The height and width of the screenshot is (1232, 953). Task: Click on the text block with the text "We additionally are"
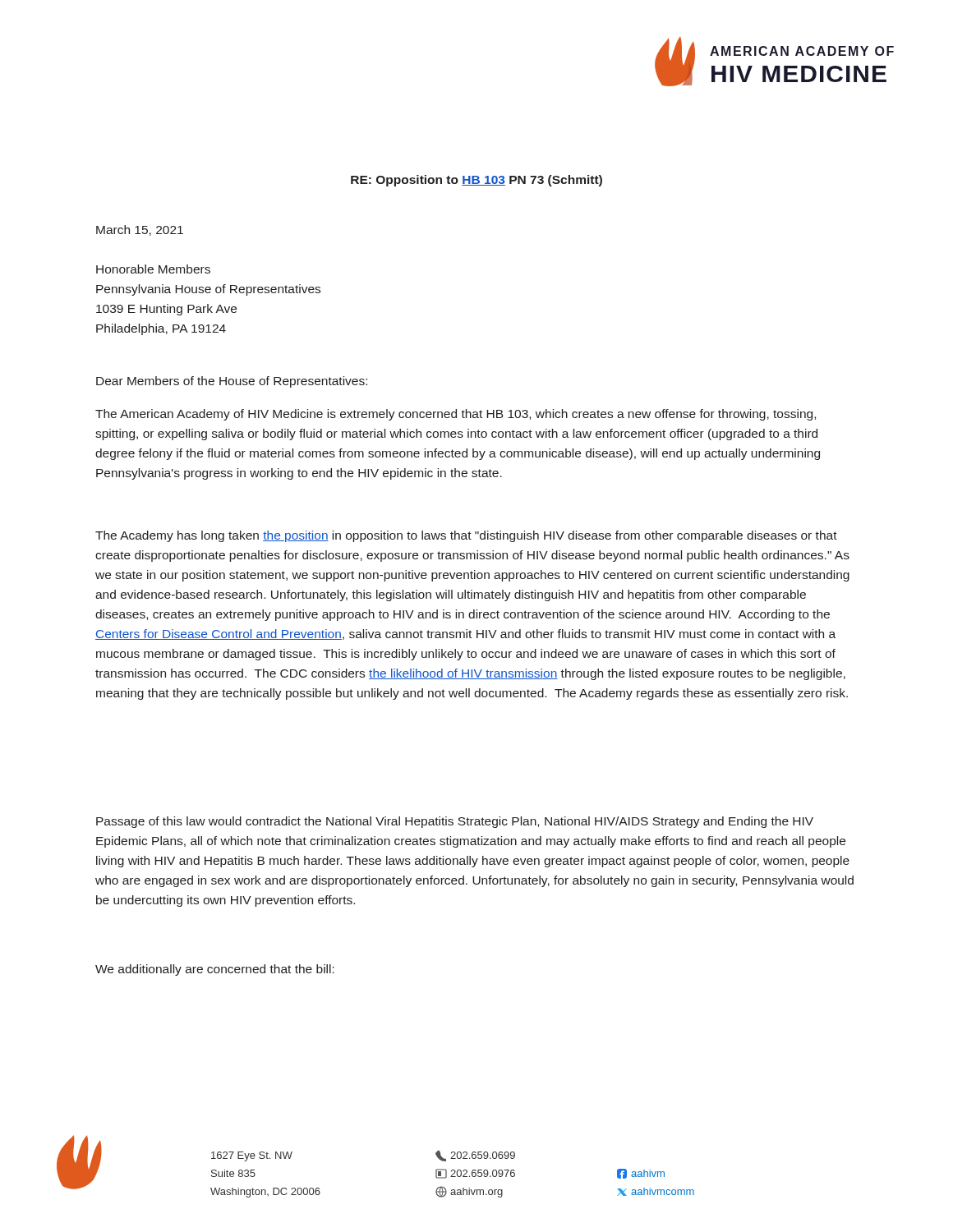(x=215, y=969)
